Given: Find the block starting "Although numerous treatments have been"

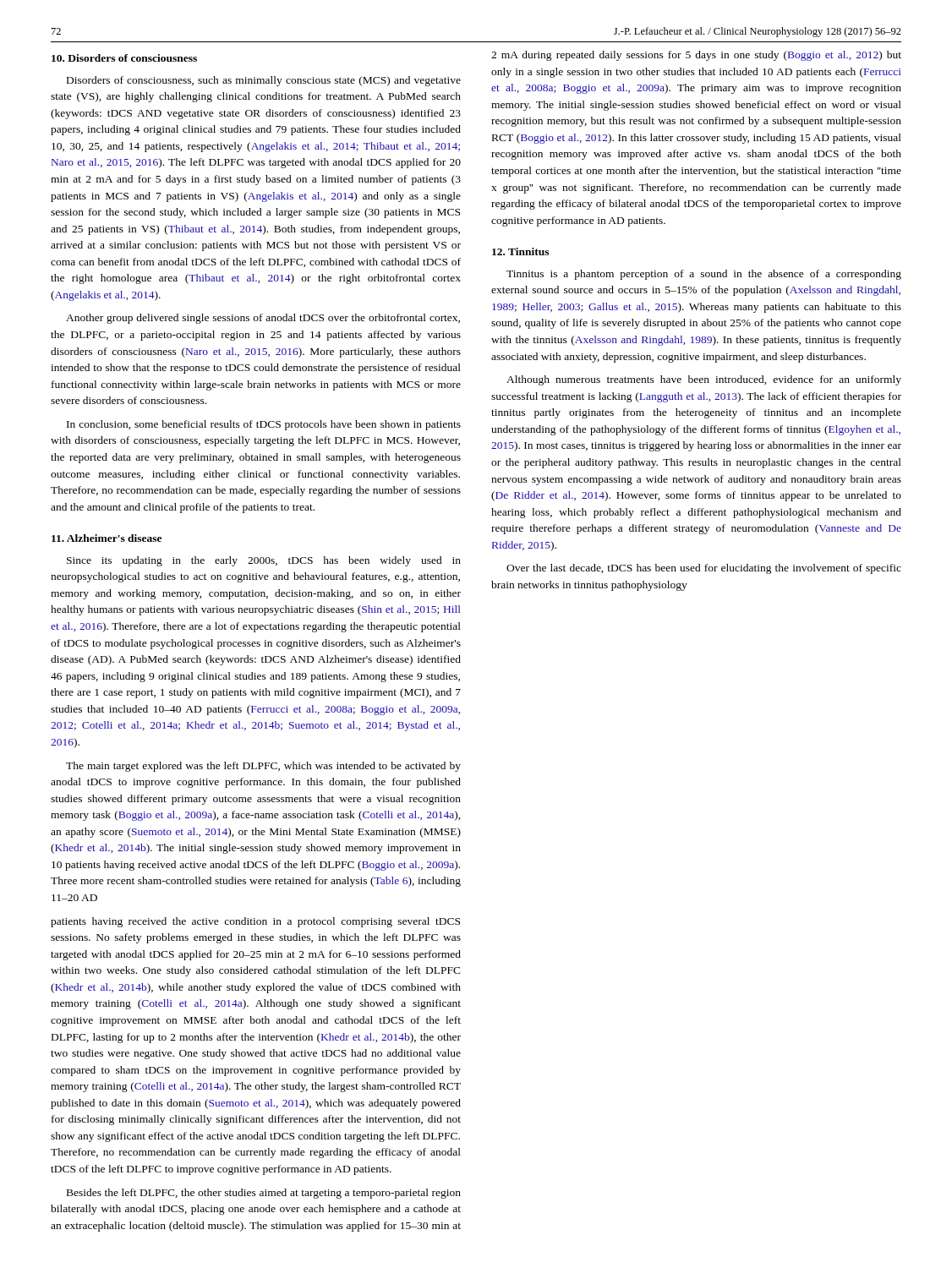Looking at the screenshot, I should tap(696, 462).
